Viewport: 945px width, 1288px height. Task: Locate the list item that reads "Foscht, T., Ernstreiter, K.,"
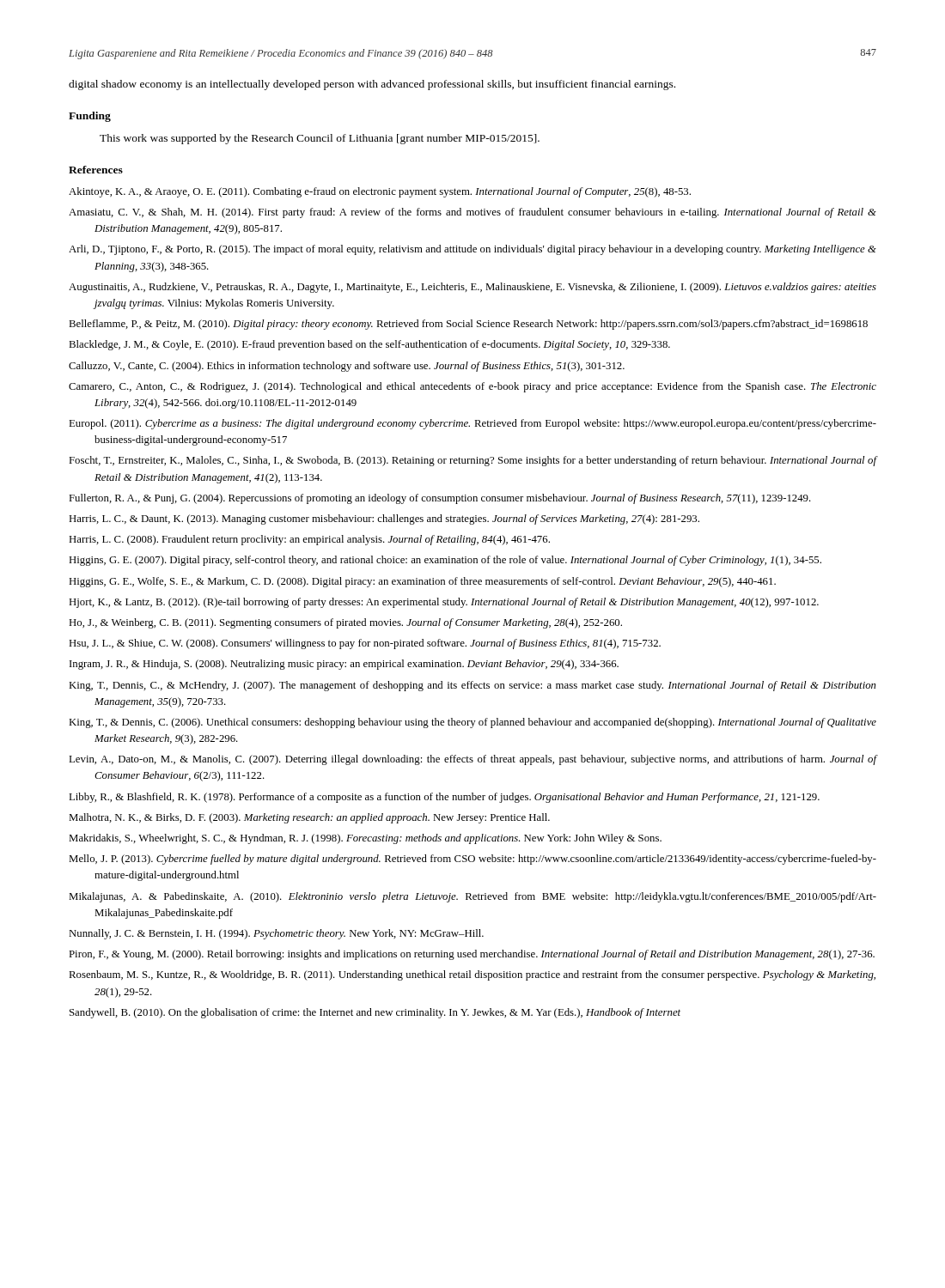tap(472, 469)
